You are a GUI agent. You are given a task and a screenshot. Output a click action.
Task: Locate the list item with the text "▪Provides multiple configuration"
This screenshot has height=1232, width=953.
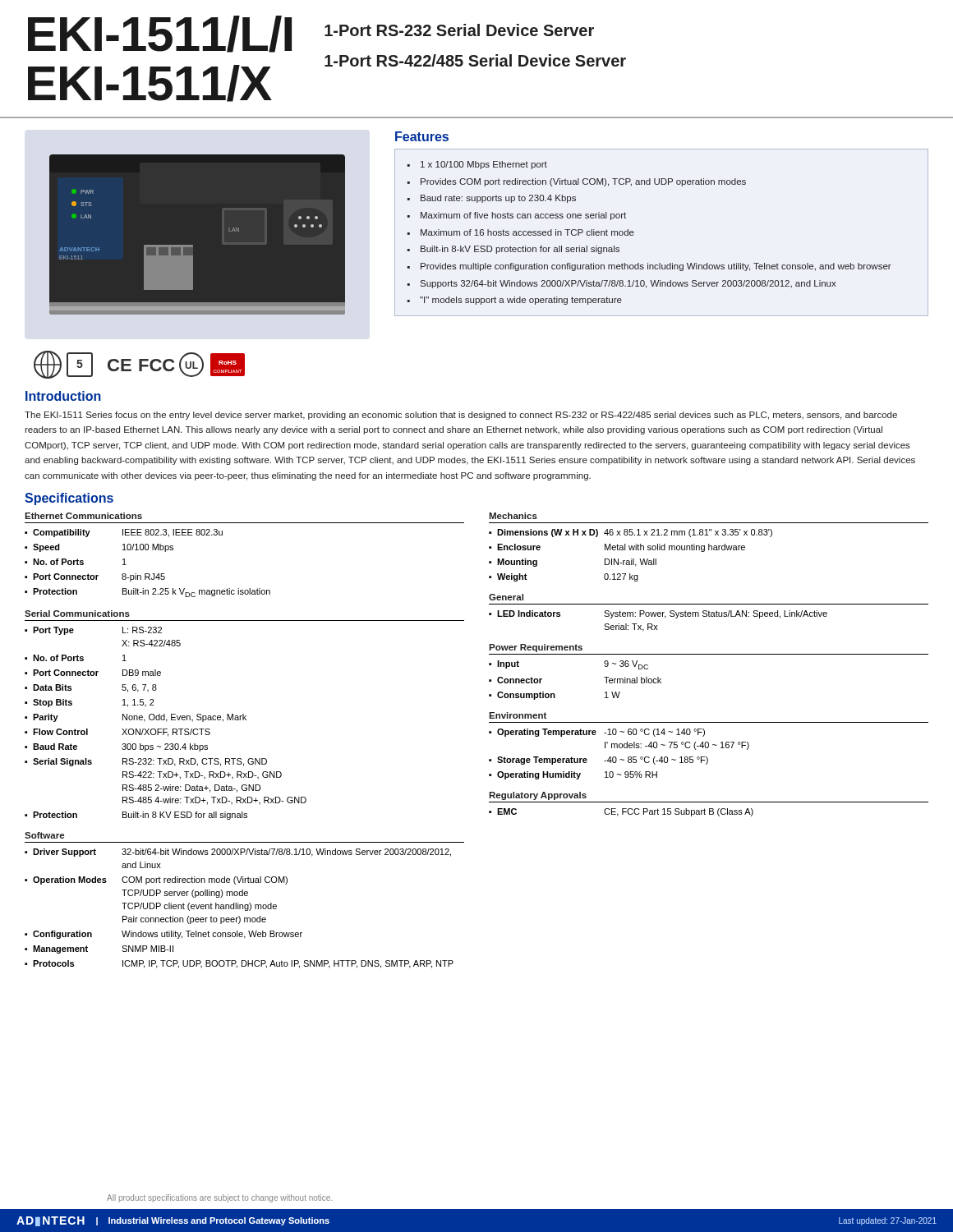tap(649, 267)
